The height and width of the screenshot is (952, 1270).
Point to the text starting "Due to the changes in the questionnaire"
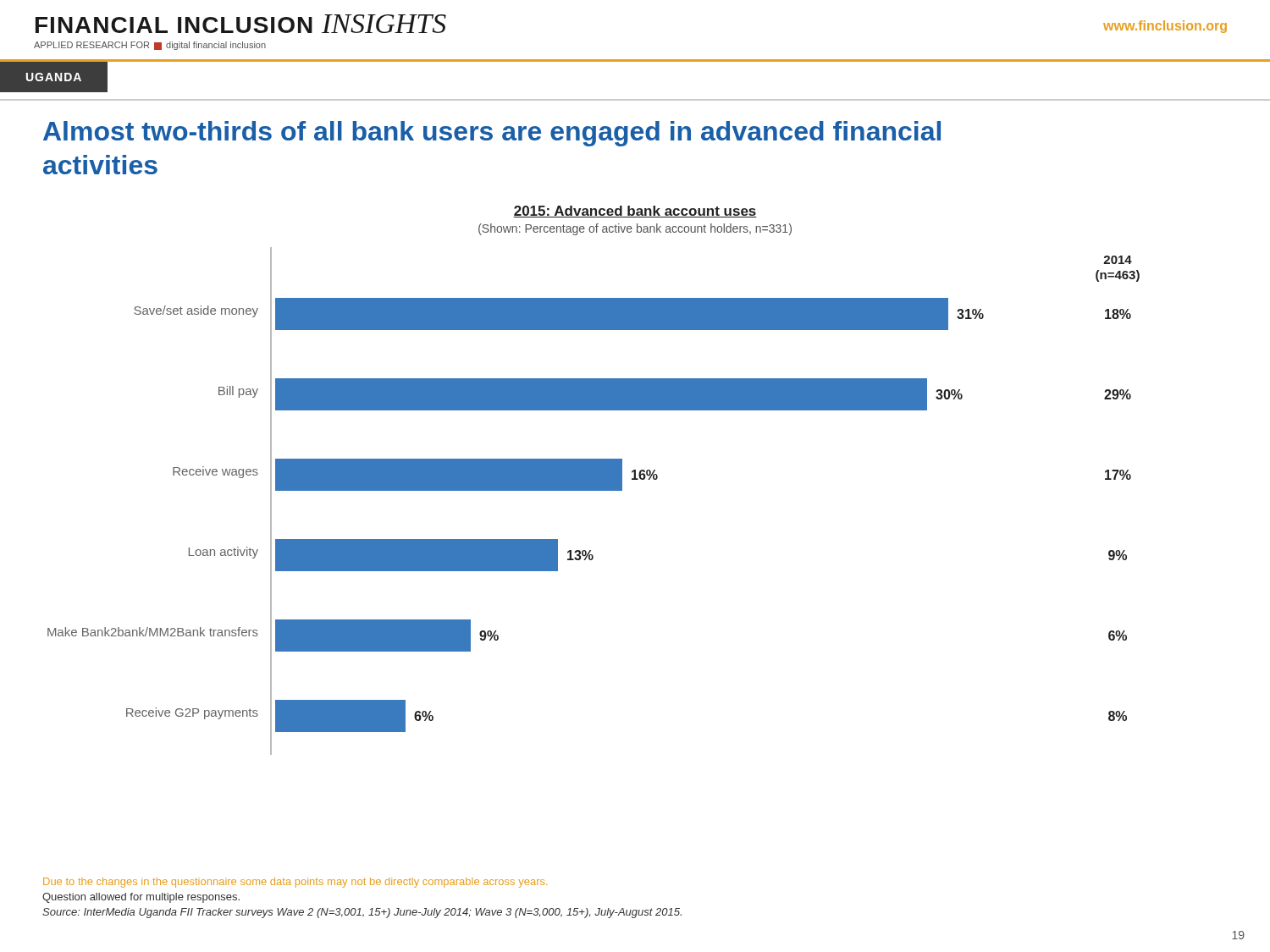pos(295,881)
